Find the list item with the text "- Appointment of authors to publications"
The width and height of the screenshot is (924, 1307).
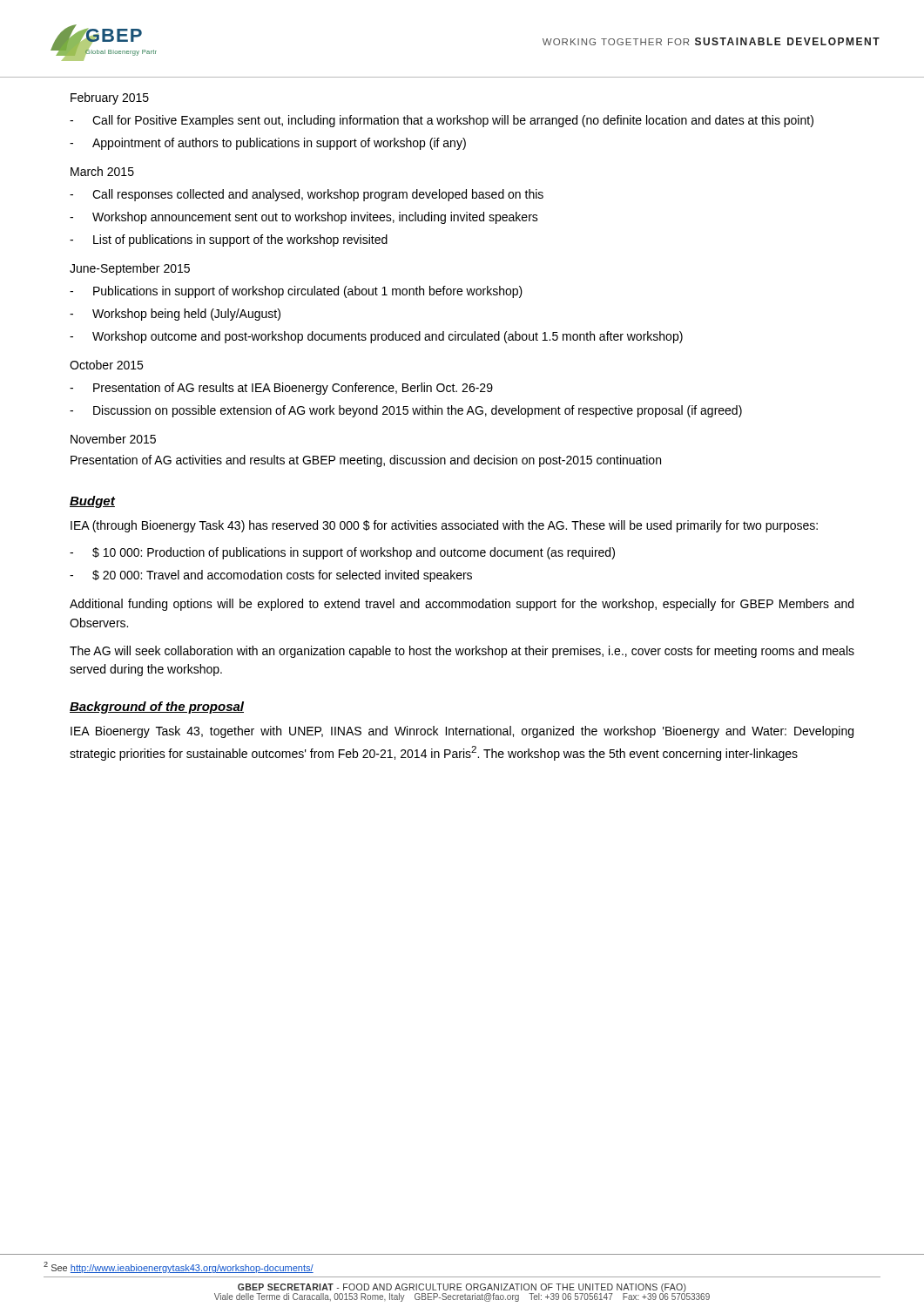tap(462, 143)
